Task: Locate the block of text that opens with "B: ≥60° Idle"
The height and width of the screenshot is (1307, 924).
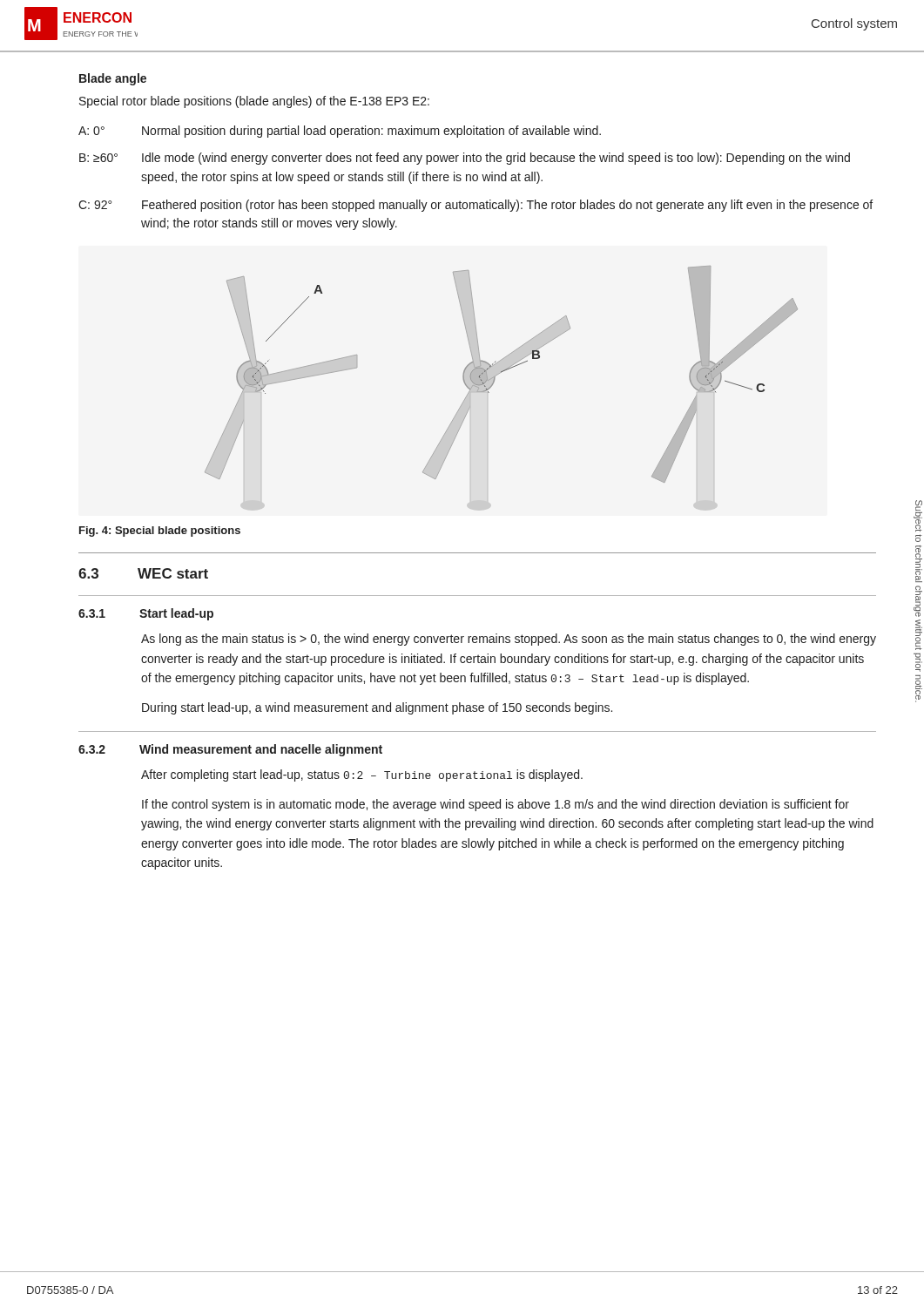Action: (477, 168)
